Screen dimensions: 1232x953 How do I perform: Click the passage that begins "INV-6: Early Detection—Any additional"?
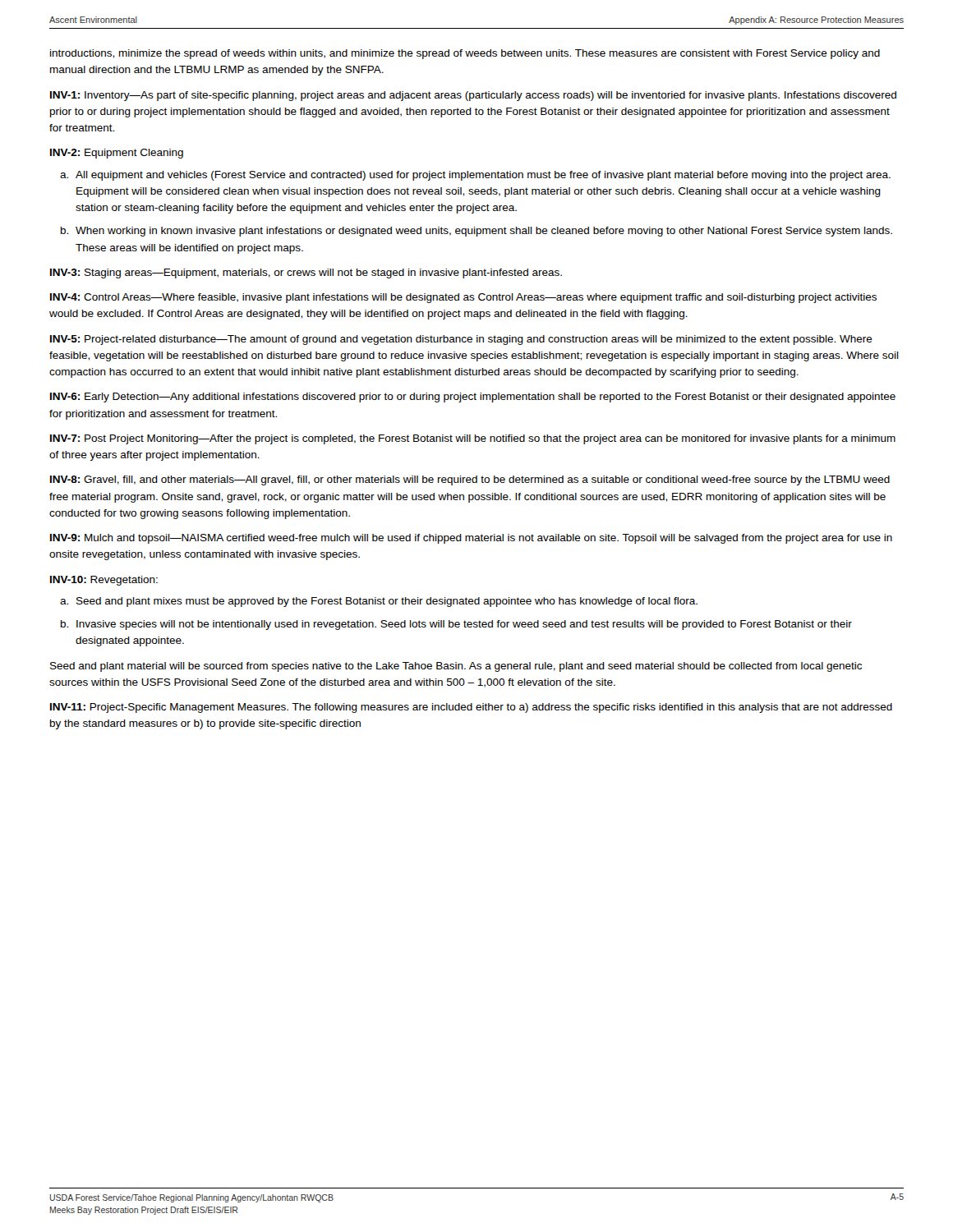pos(476,405)
